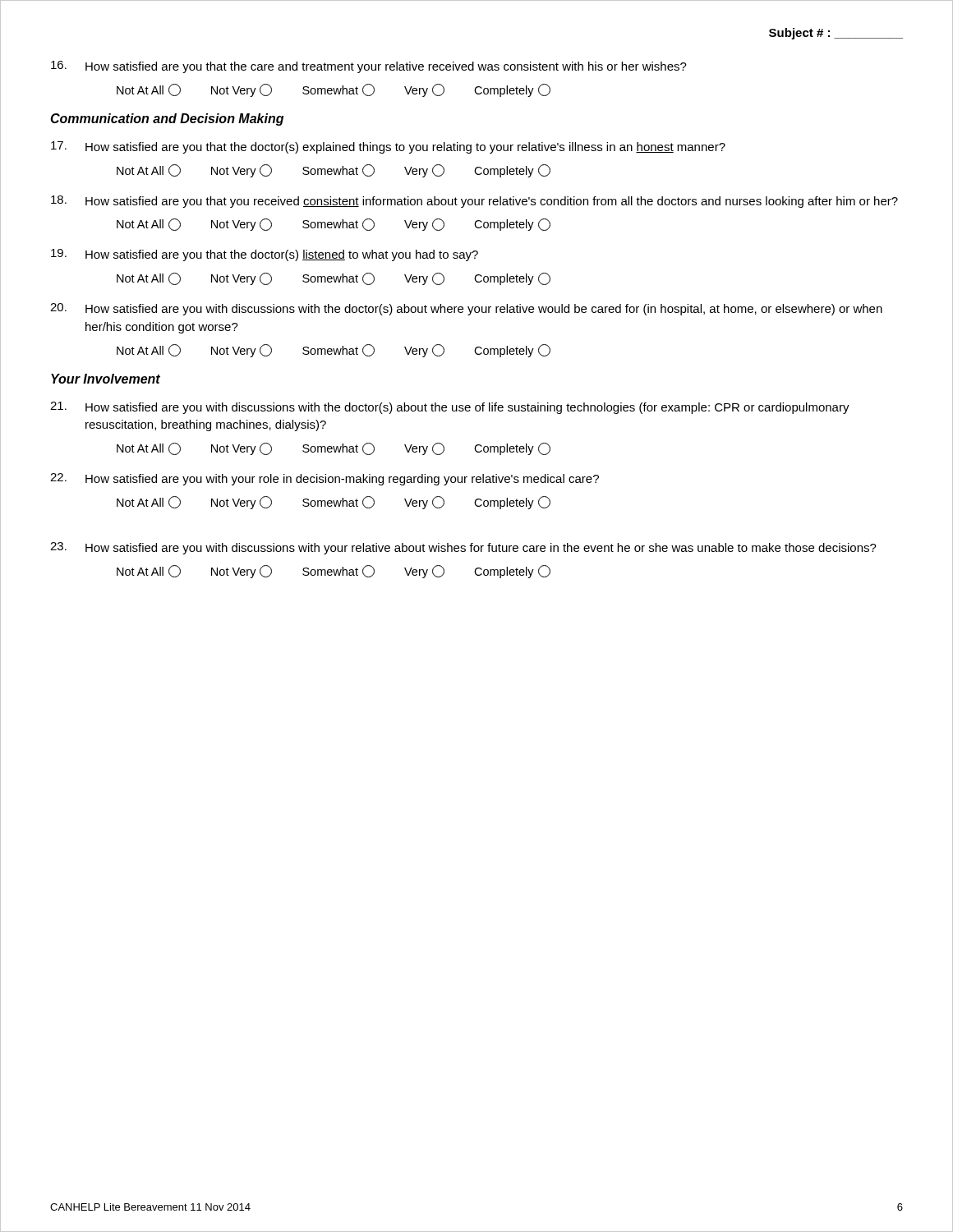Viewport: 953px width, 1232px height.
Task: Point to the block starting "22. How satisfied are you with your"
Action: point(476,489)
